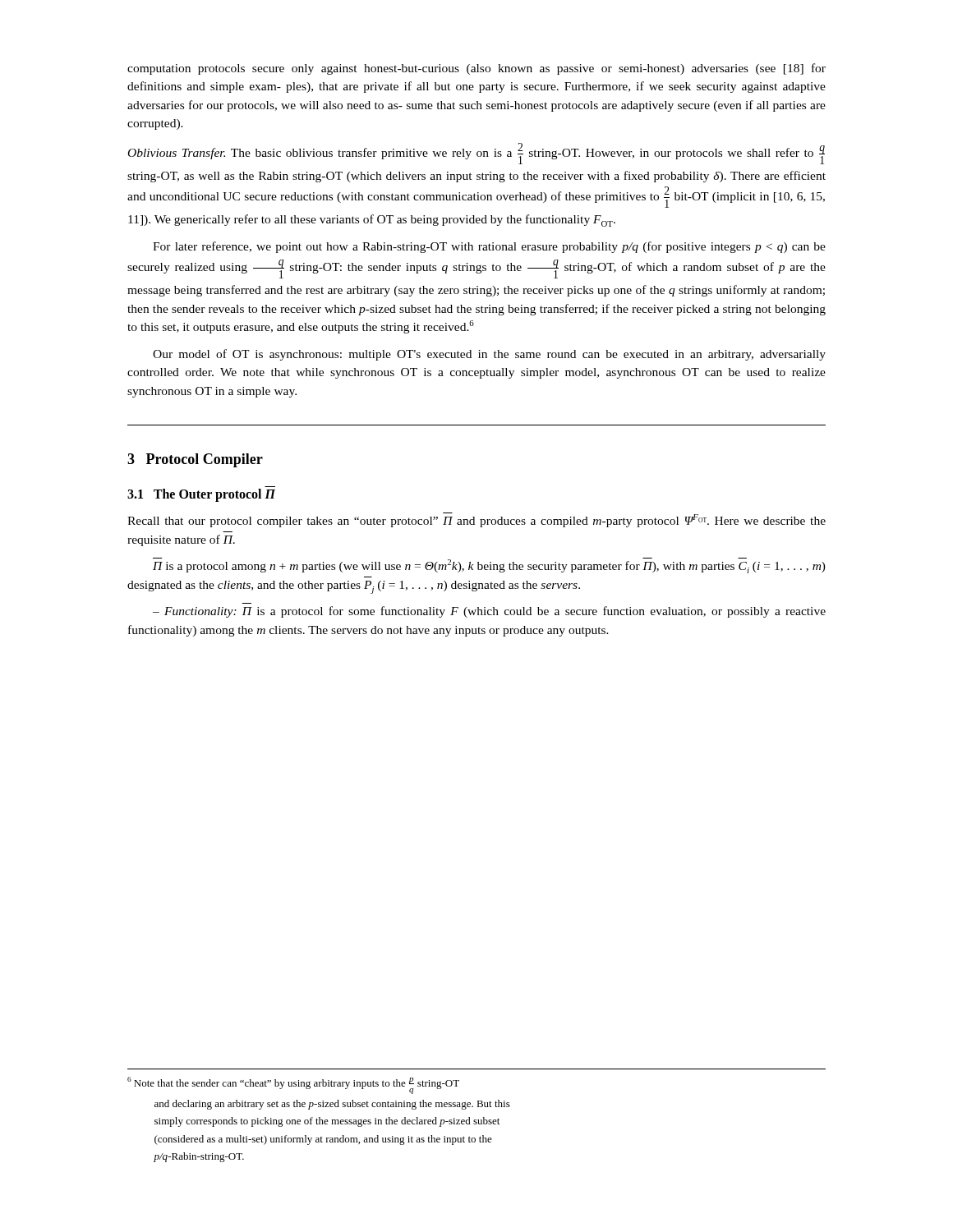Screen dimensions: 1232x953
Task: Locate the list item with the text "– Functionality: Π is"
Action: tap(476, 621)
